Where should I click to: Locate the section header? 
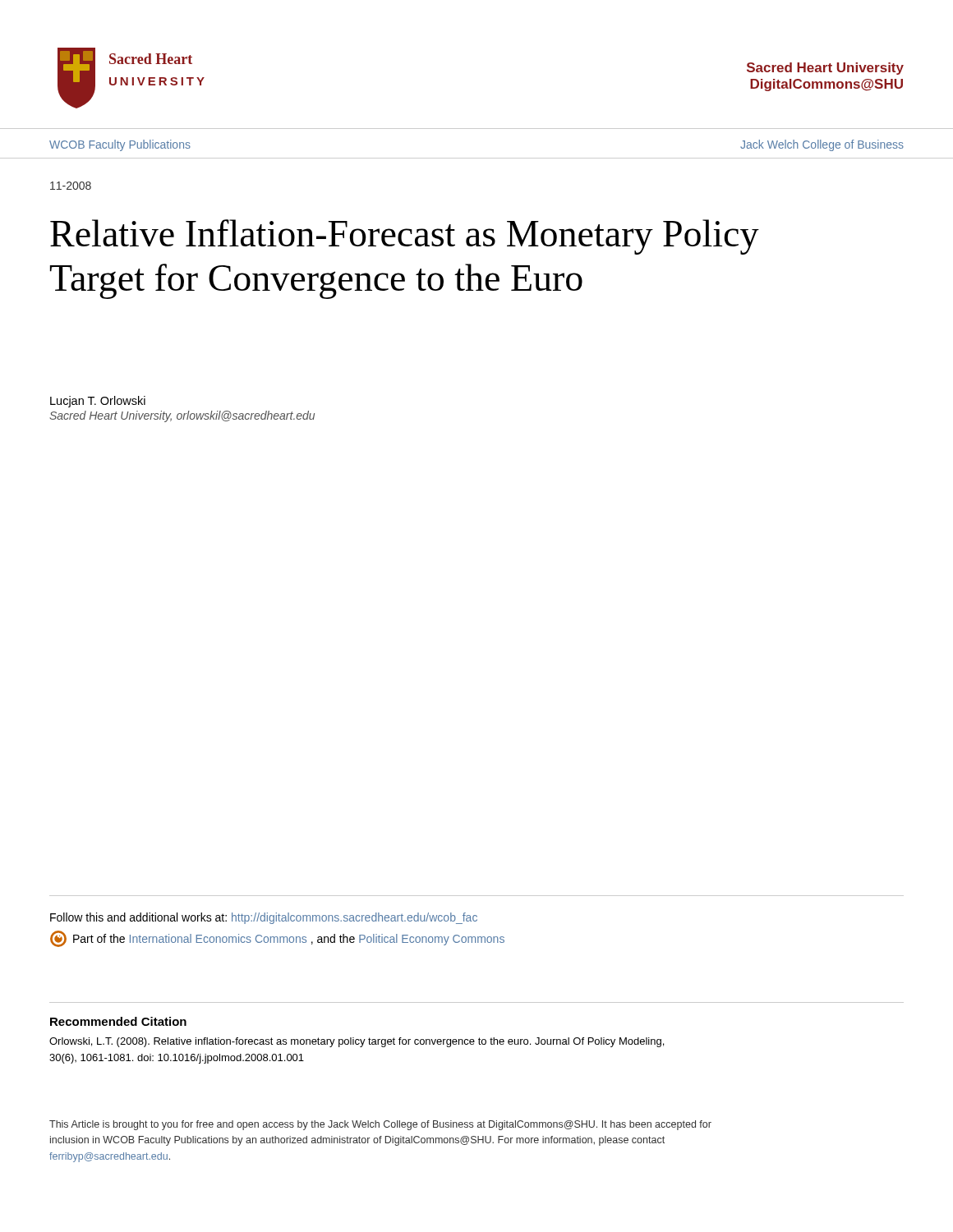pos(118,1021)
